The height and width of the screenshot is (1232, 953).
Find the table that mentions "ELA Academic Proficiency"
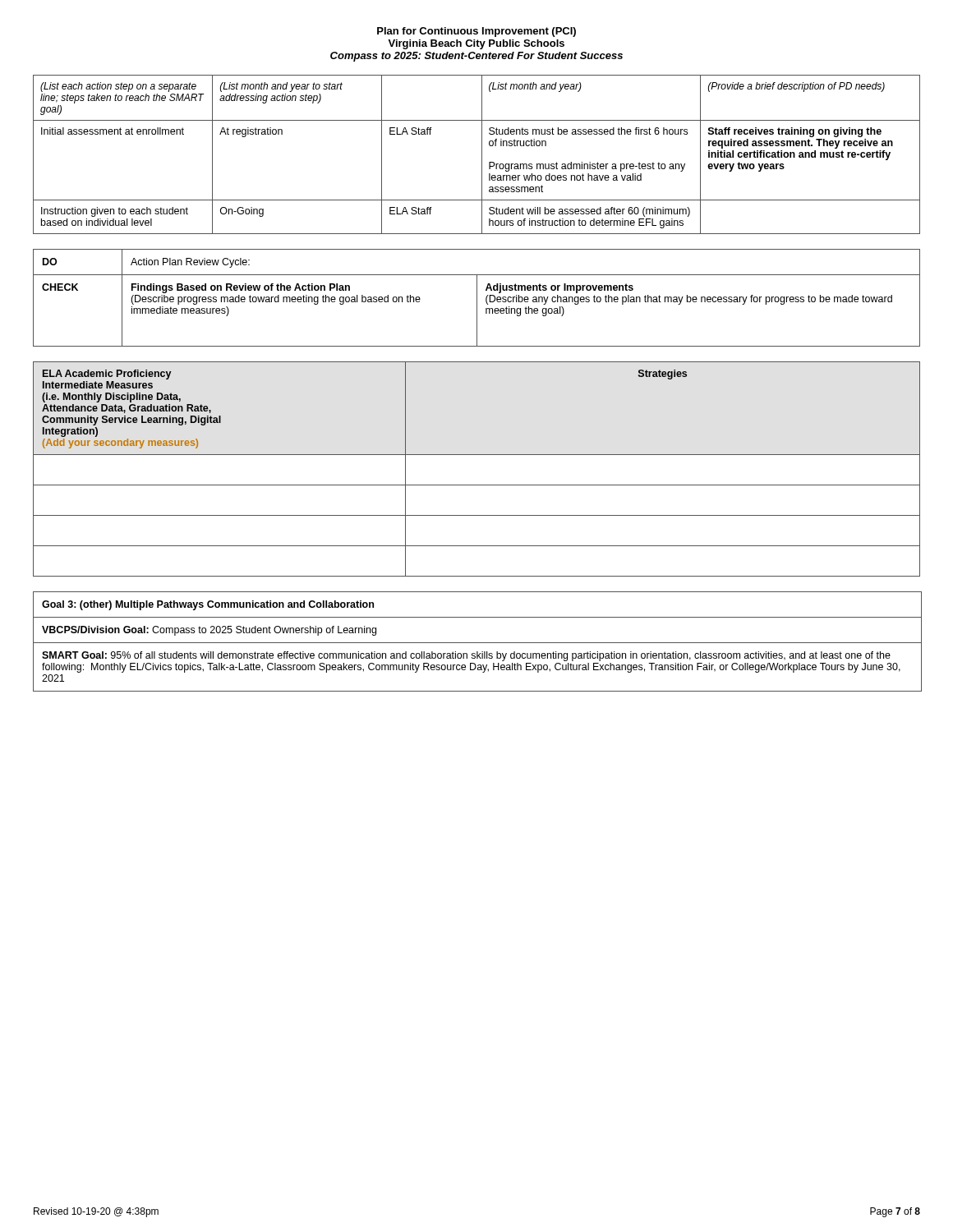pyautogui.click(x=476, y=469)
